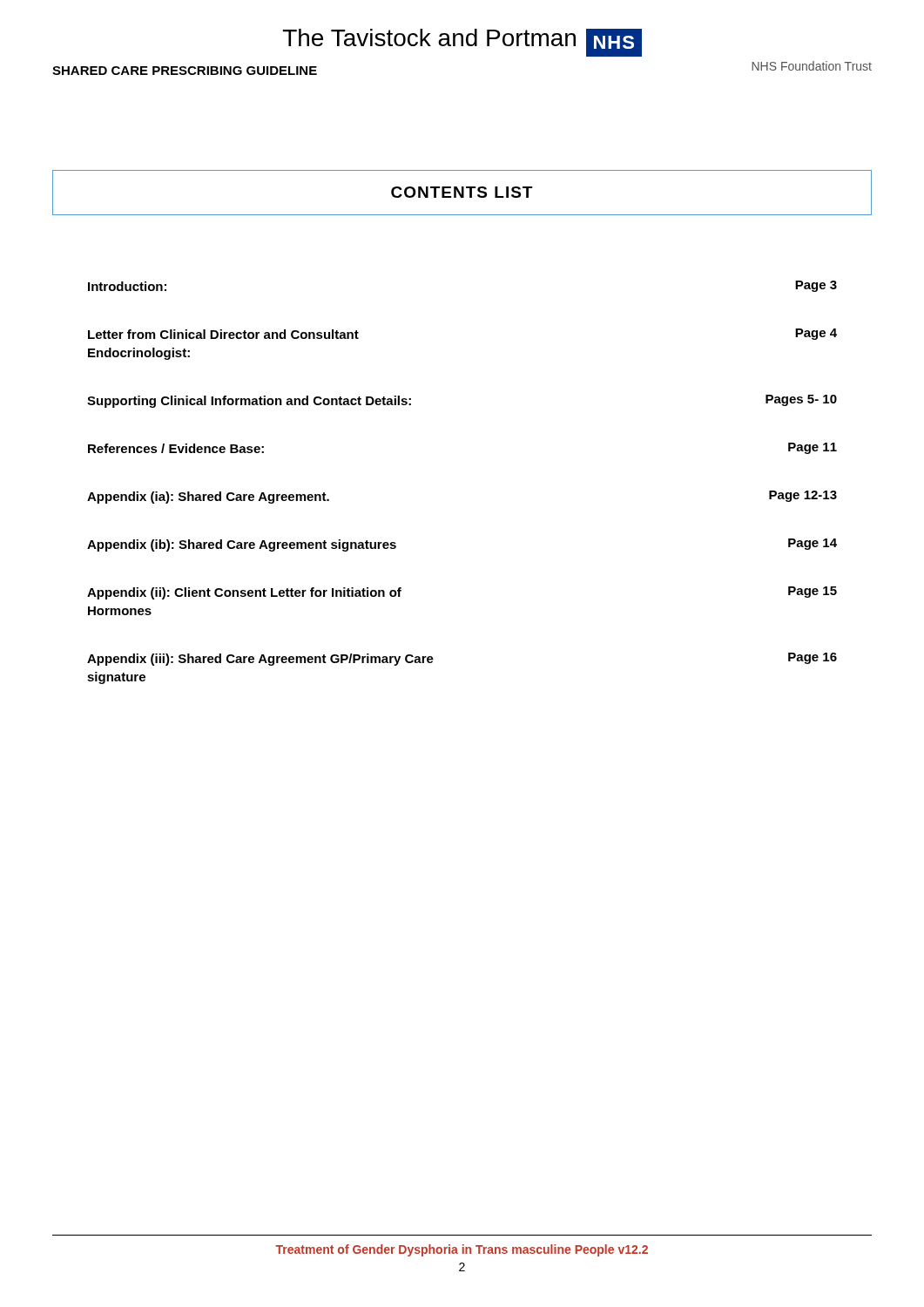The width and height of the screenshot is (924, 1307).
Task: Locate the block of text that opens with "Supporting Clinical Information and Contact Details: Pages 5-"
Action: pyautogui.click(x=253, y=401)
